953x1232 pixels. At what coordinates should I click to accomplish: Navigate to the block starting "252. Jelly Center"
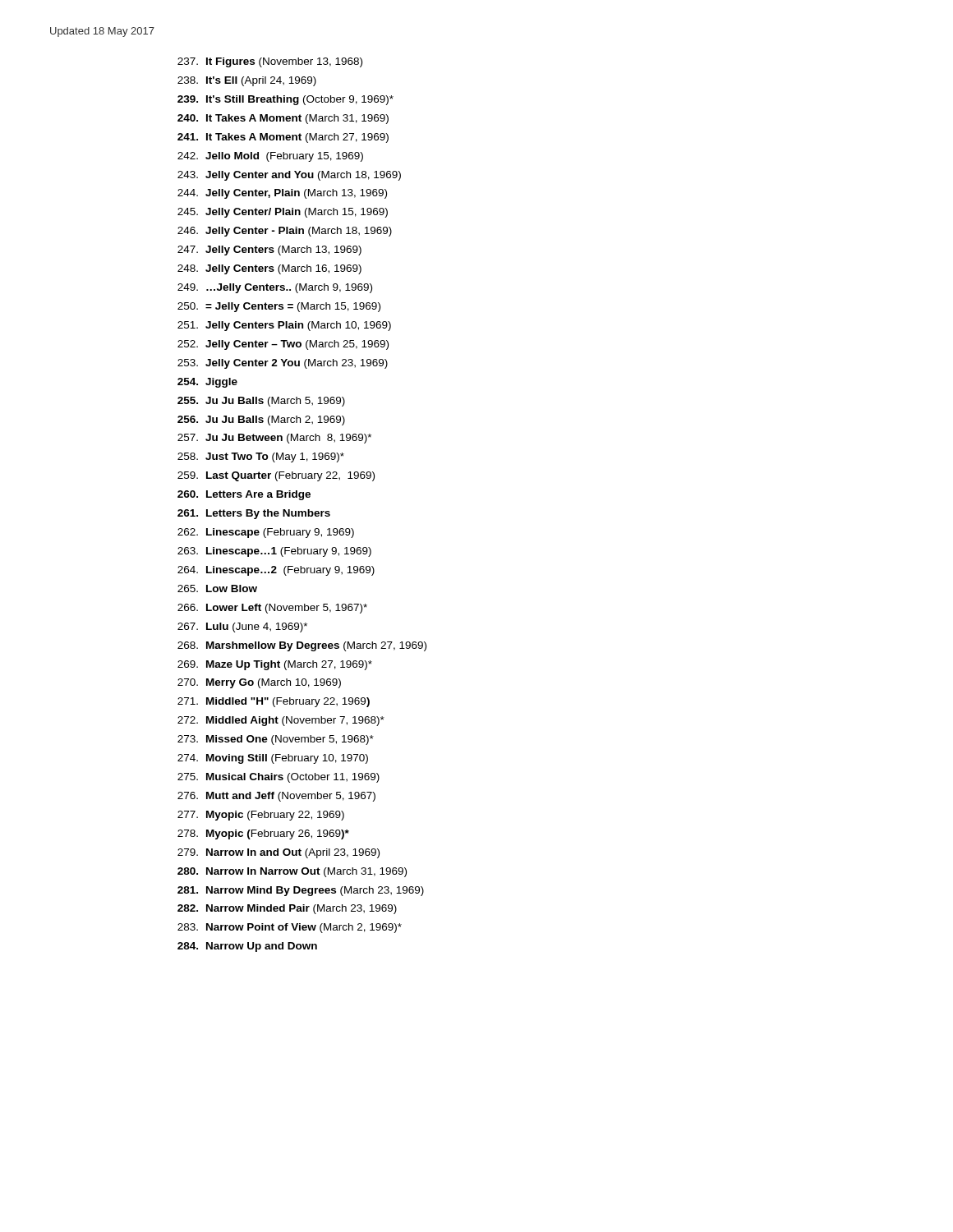pyautogui.click(x=283, y=345)
